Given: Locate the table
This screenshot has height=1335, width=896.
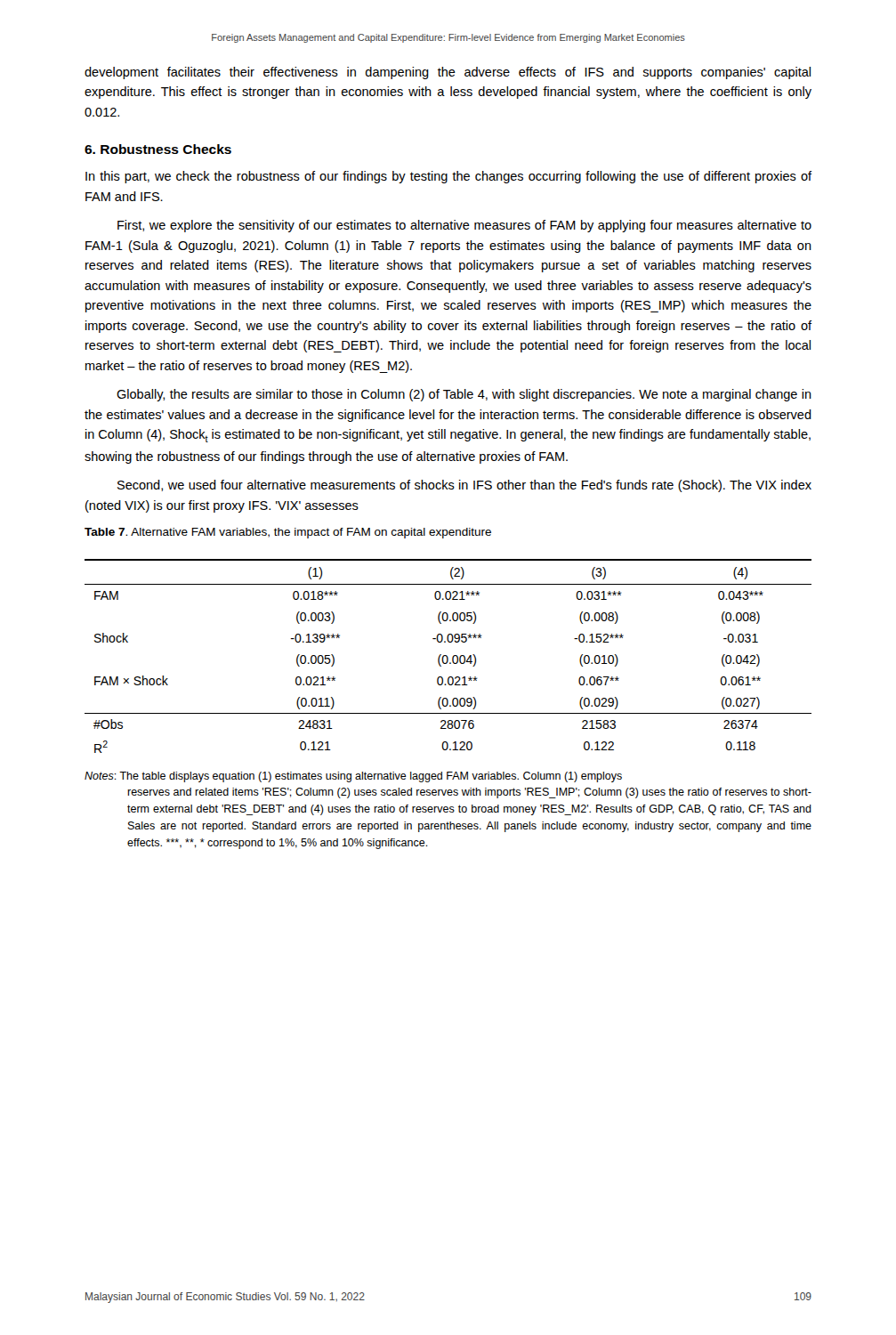Looking at the screenshot, I should [x=448, y=659].
